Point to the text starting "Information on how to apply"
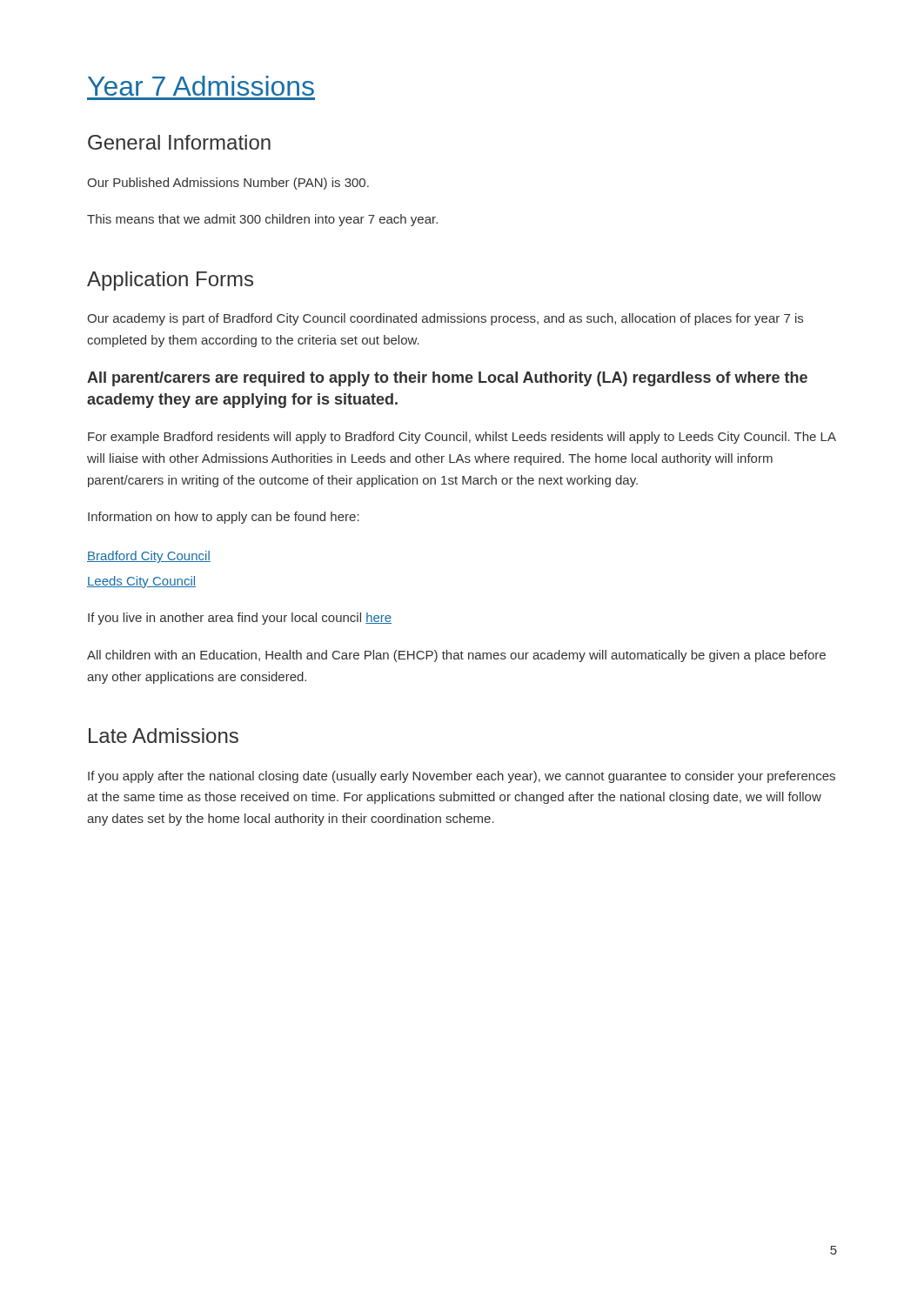Image resolution: width=924 pixels, height=1305 pixels. point(224,518)
